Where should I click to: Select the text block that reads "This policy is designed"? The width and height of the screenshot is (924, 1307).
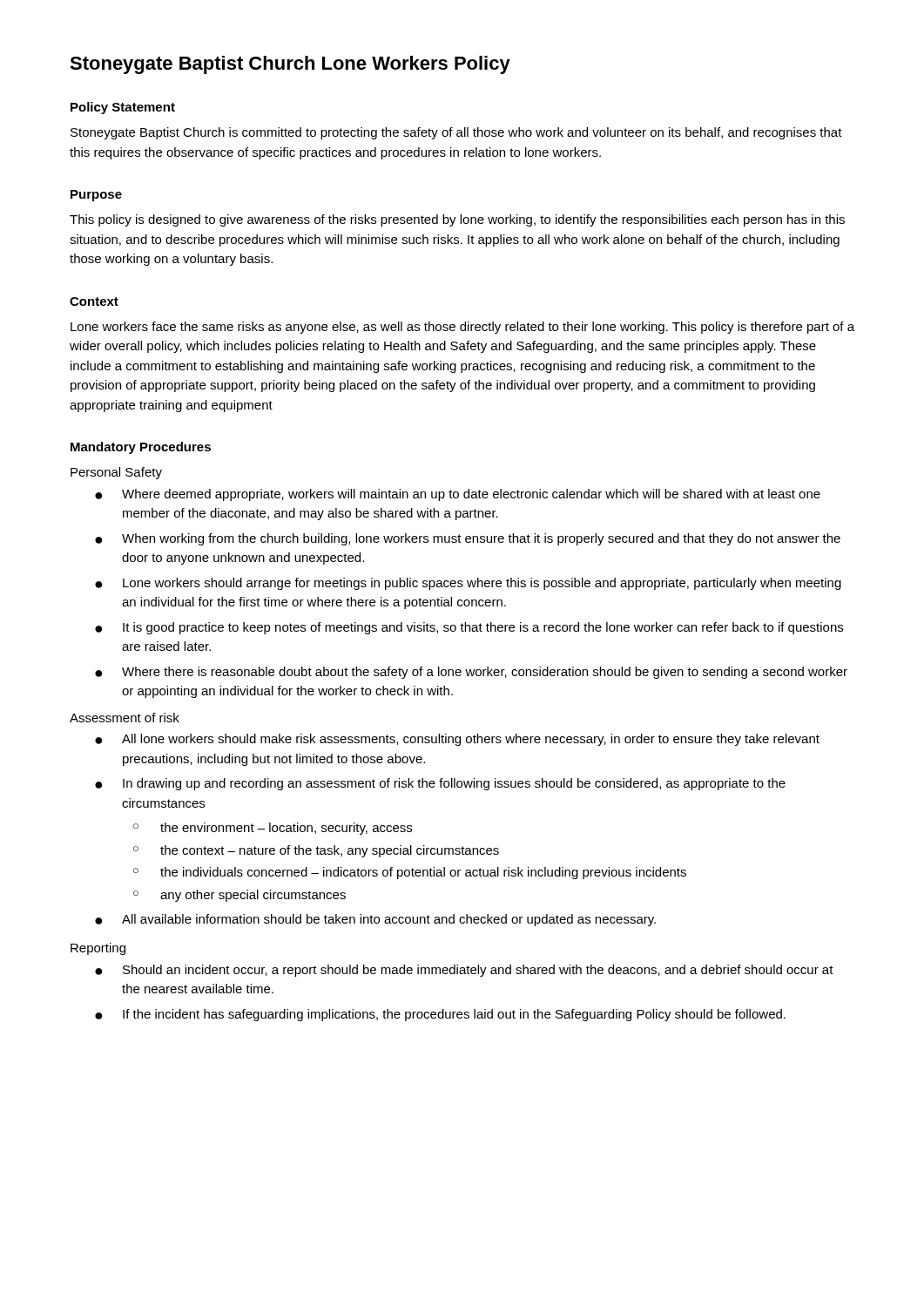[x=457, y=239]
